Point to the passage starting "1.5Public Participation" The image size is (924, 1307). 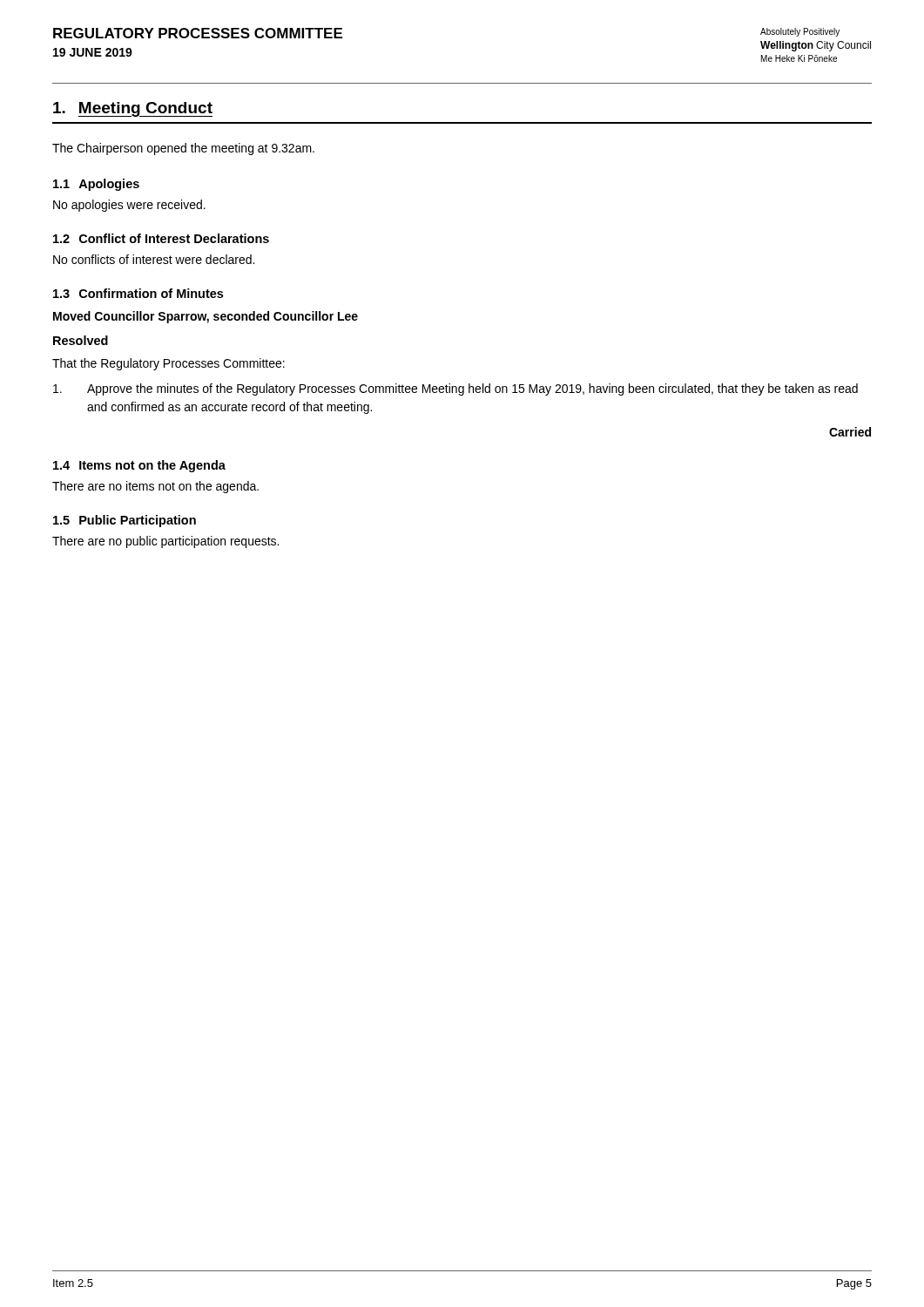124,520
